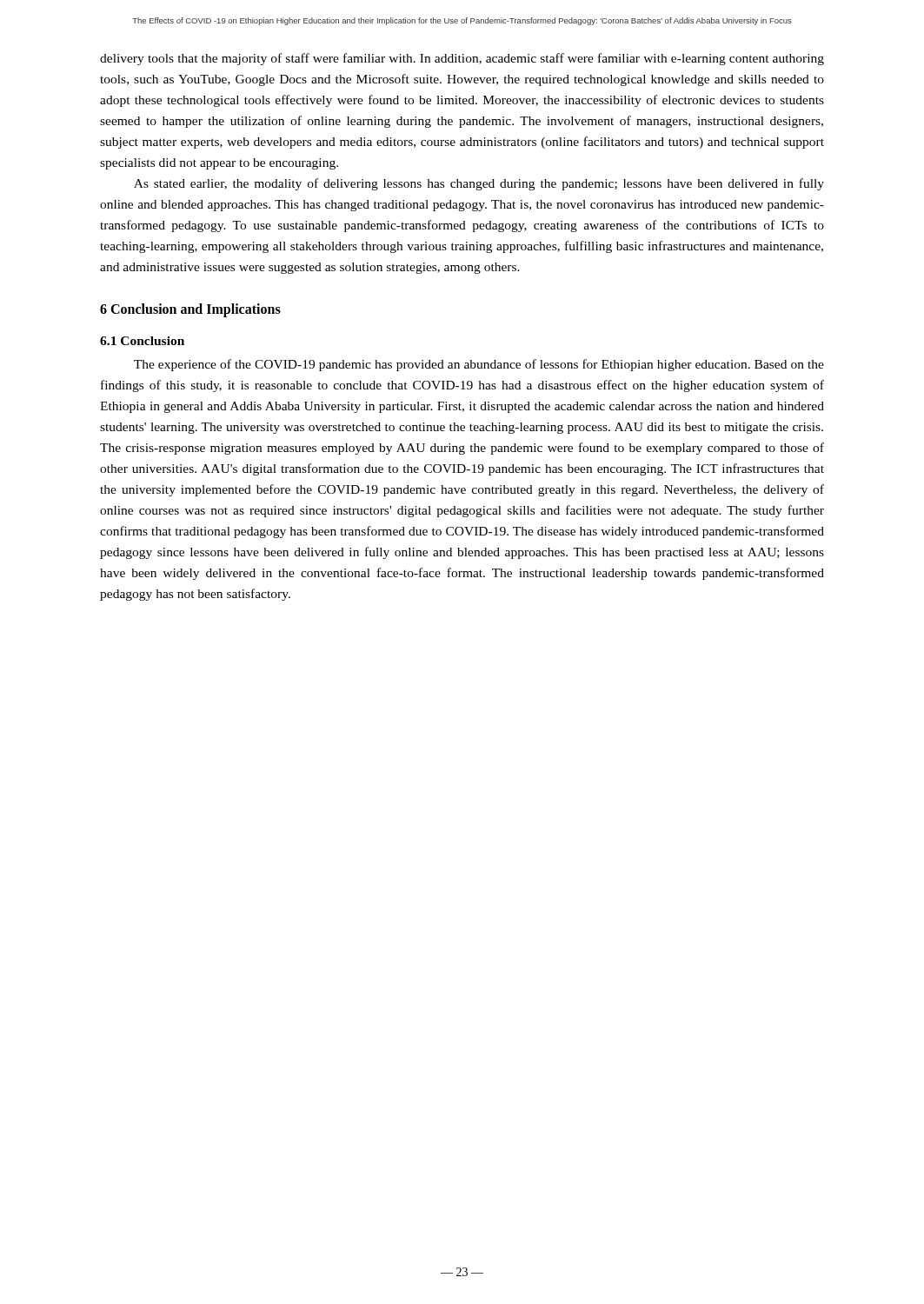Where is the passage that starts "The experience of the COVID-19 pandemic"?

pos(462,479)
